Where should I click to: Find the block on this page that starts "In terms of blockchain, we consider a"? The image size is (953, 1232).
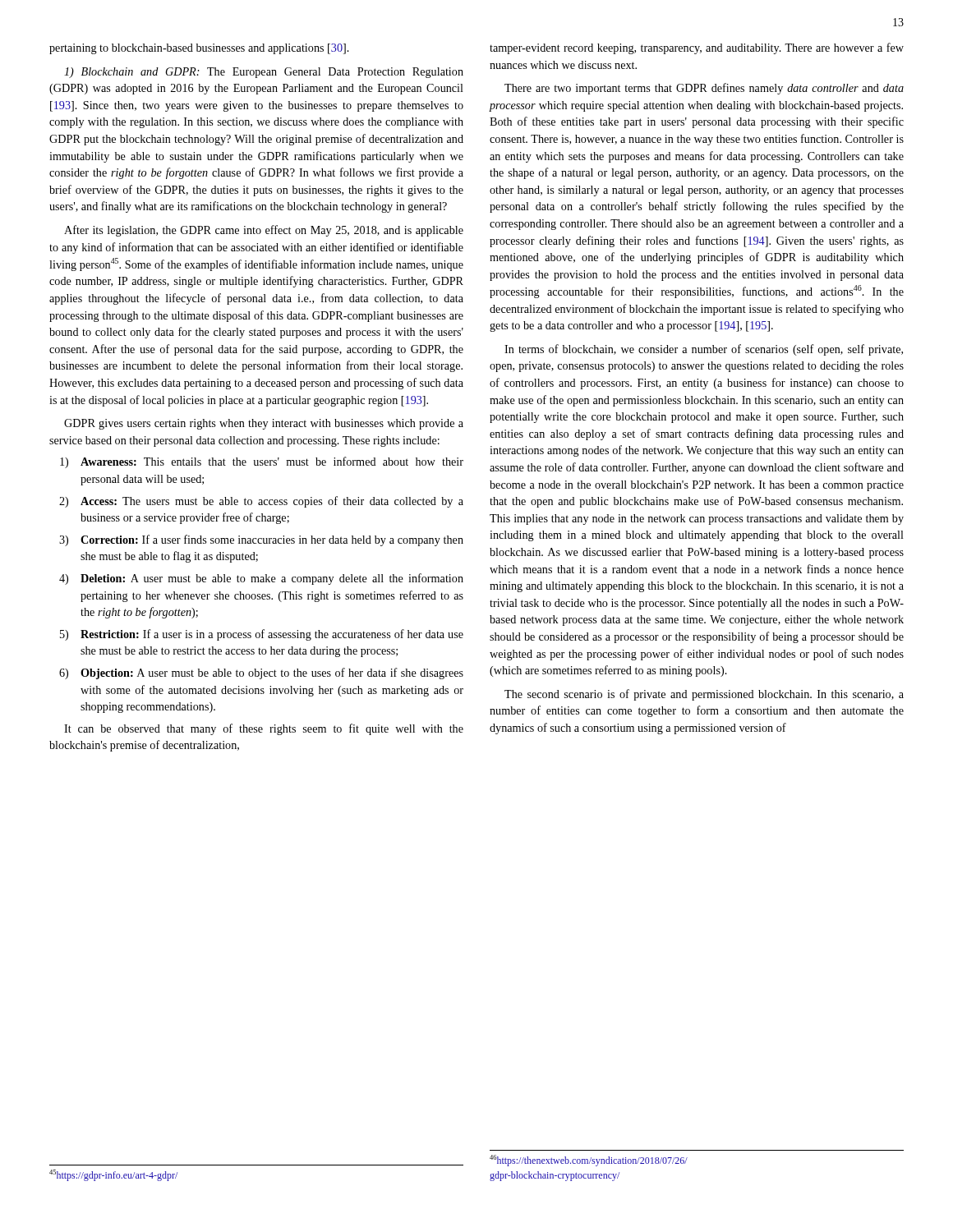tap(697, 510)
